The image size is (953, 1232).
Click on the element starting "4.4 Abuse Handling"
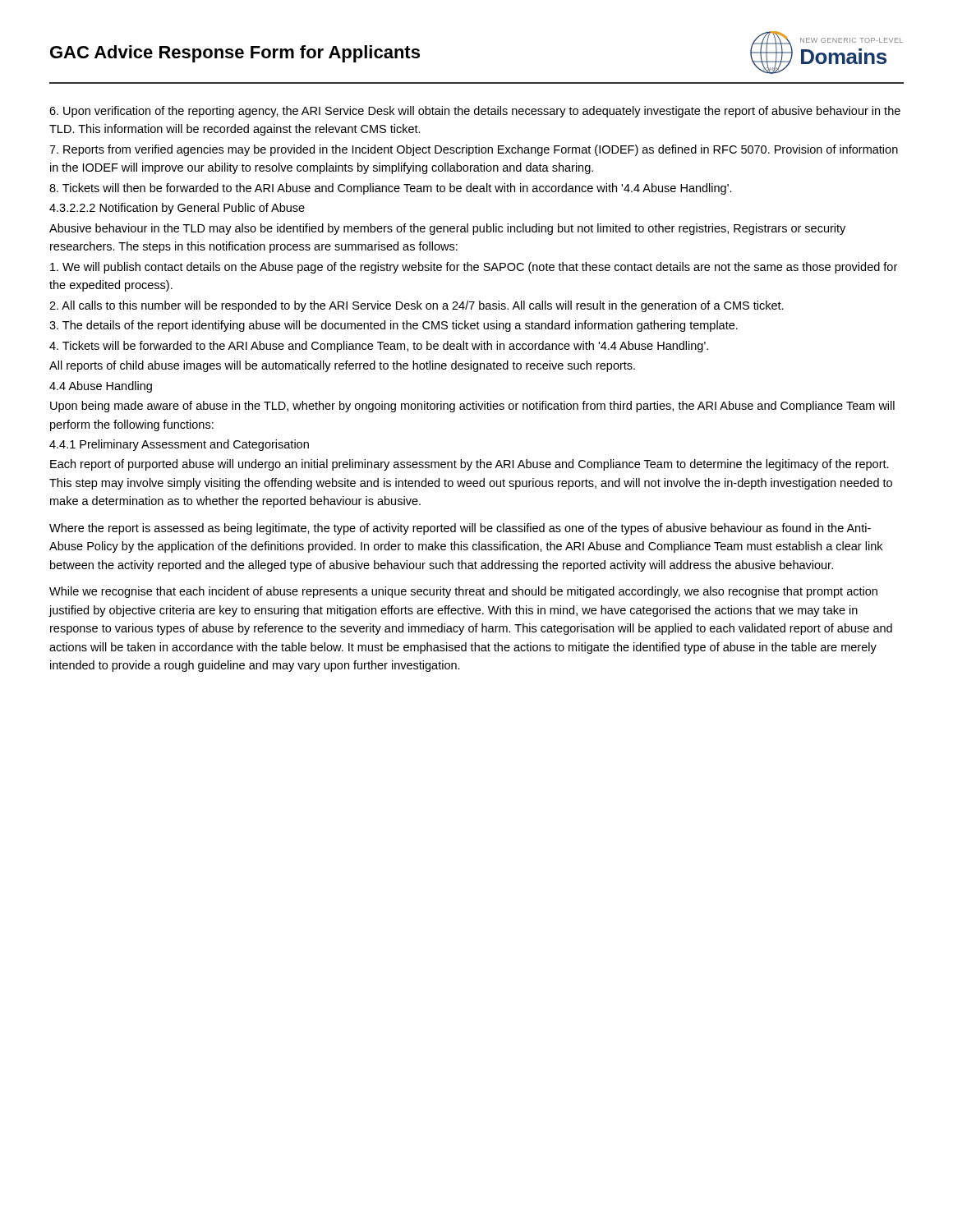[101, 386]
